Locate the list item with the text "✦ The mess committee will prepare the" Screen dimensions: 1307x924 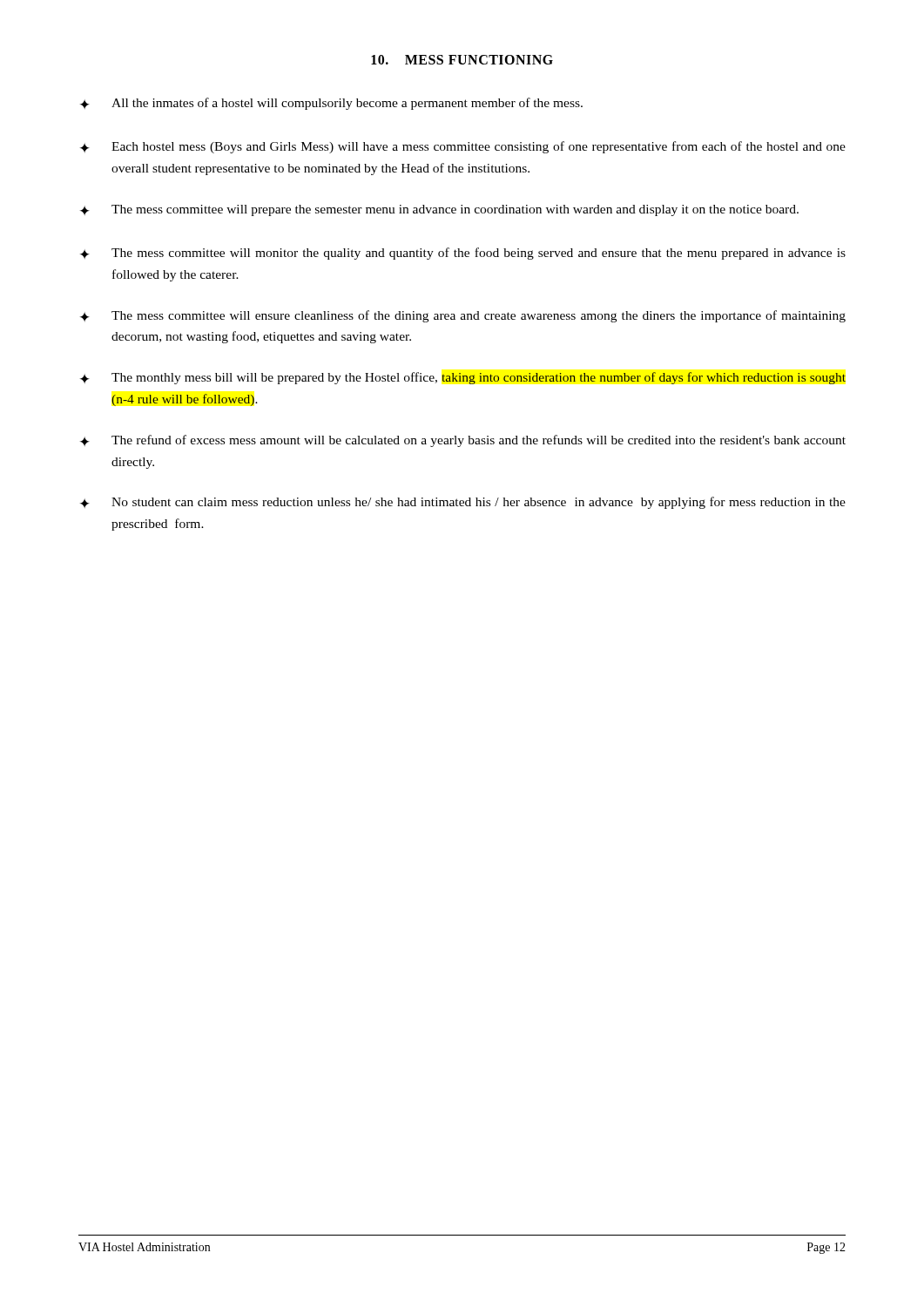(462, 211)
